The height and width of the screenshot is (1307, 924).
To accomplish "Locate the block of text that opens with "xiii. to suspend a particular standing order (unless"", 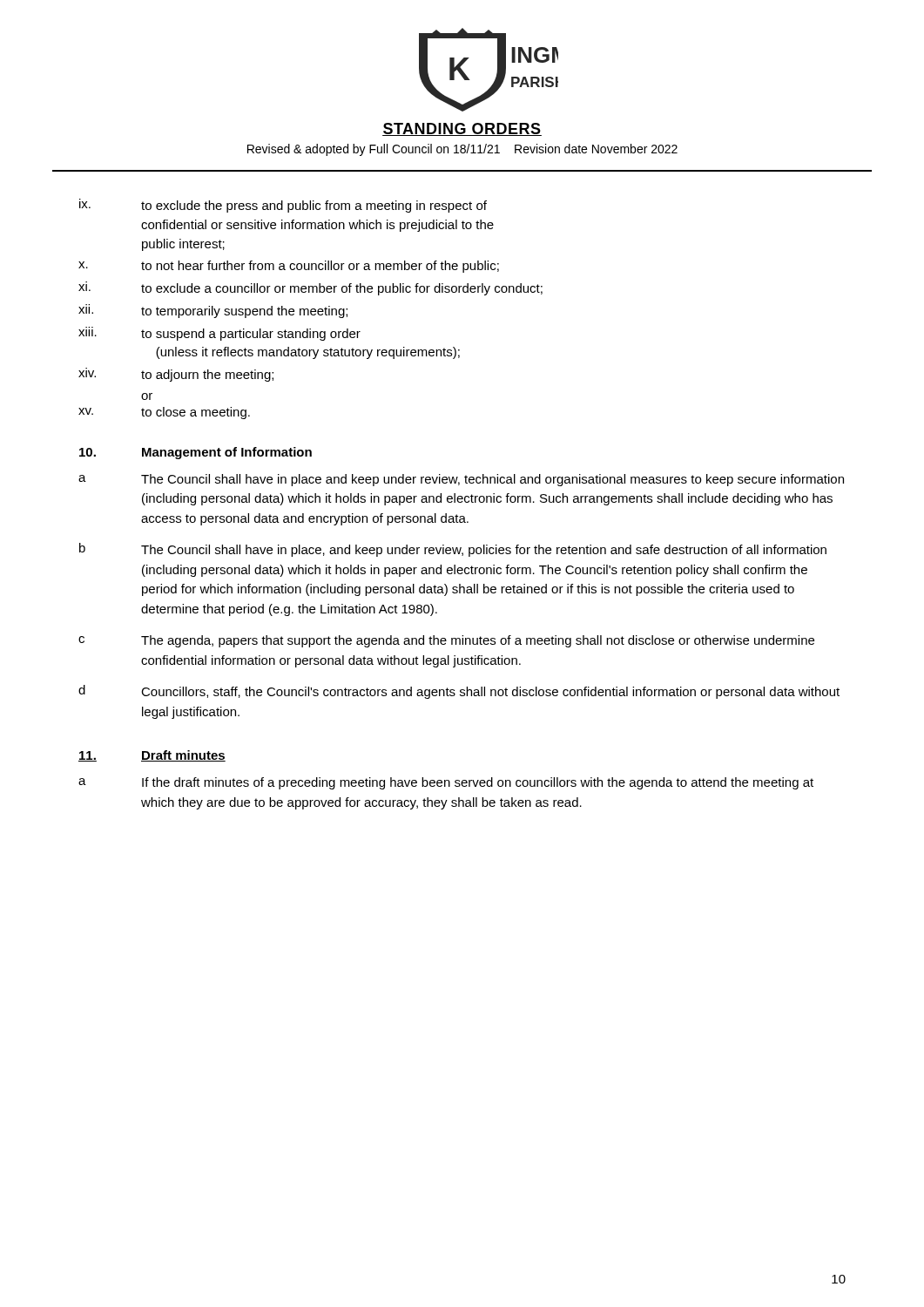I will (x=462, y=343).
